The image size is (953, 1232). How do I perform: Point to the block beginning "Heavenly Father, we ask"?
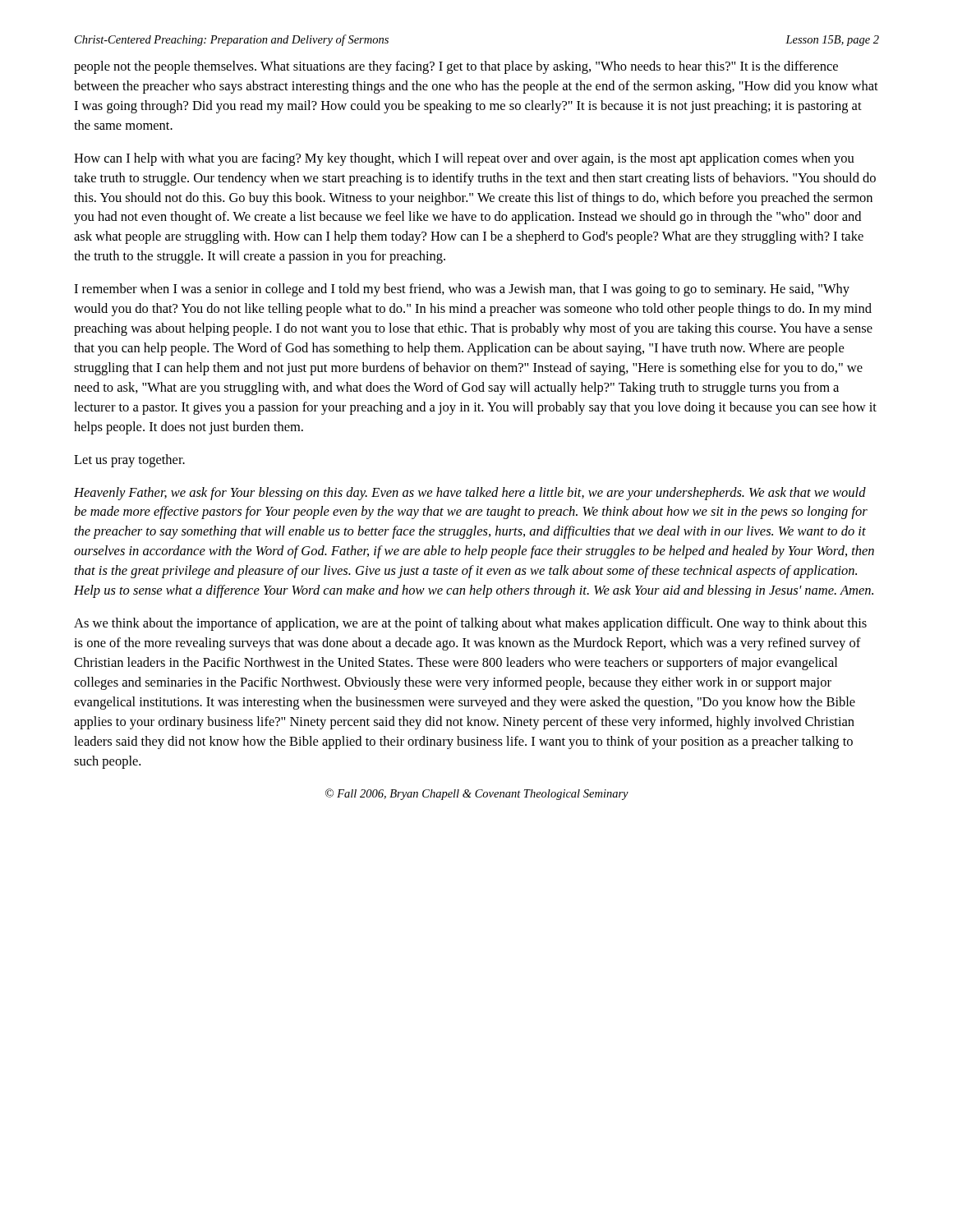coord(474,541)
